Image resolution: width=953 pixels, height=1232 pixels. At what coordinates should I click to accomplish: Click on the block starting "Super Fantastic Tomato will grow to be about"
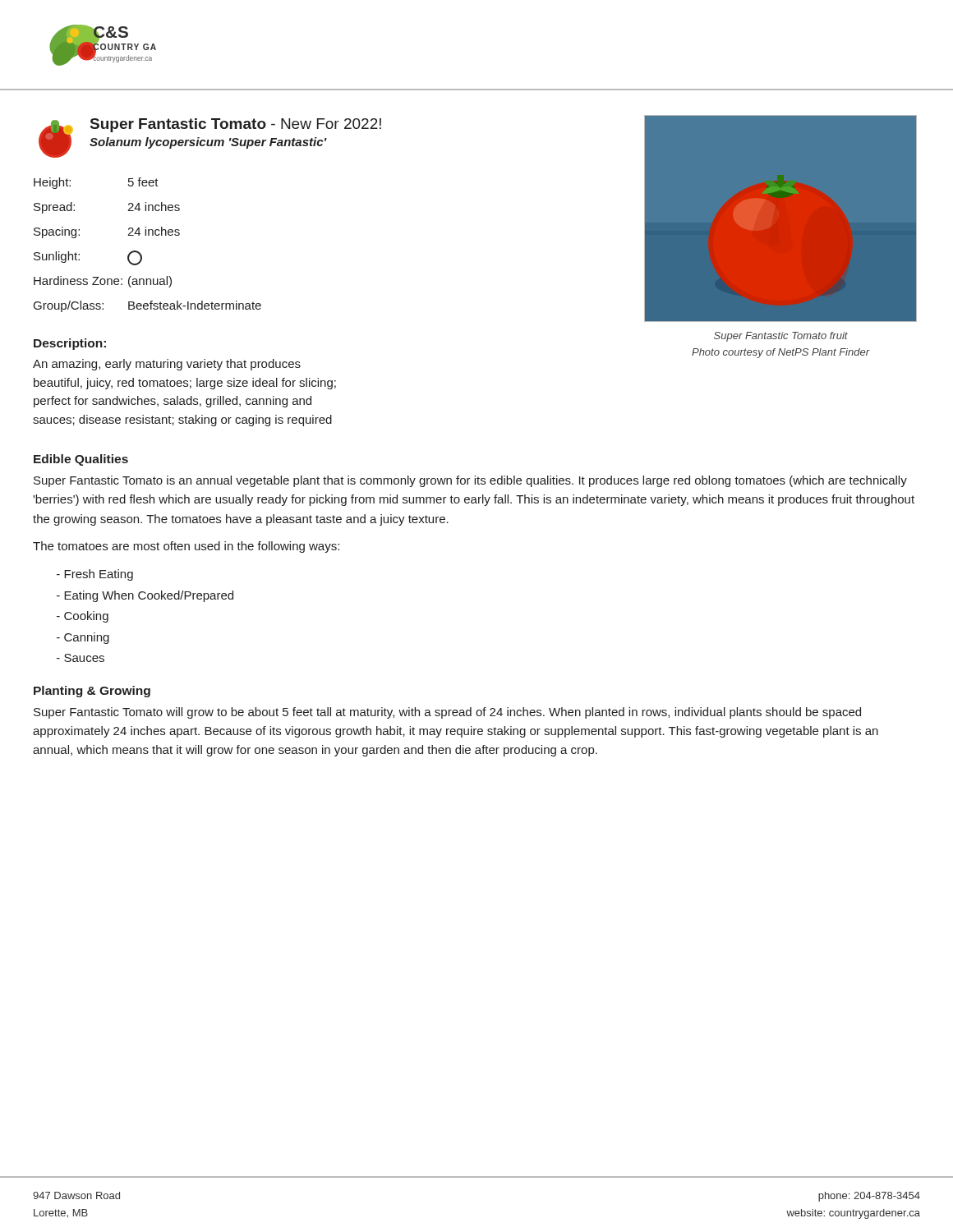pos(456,730)
